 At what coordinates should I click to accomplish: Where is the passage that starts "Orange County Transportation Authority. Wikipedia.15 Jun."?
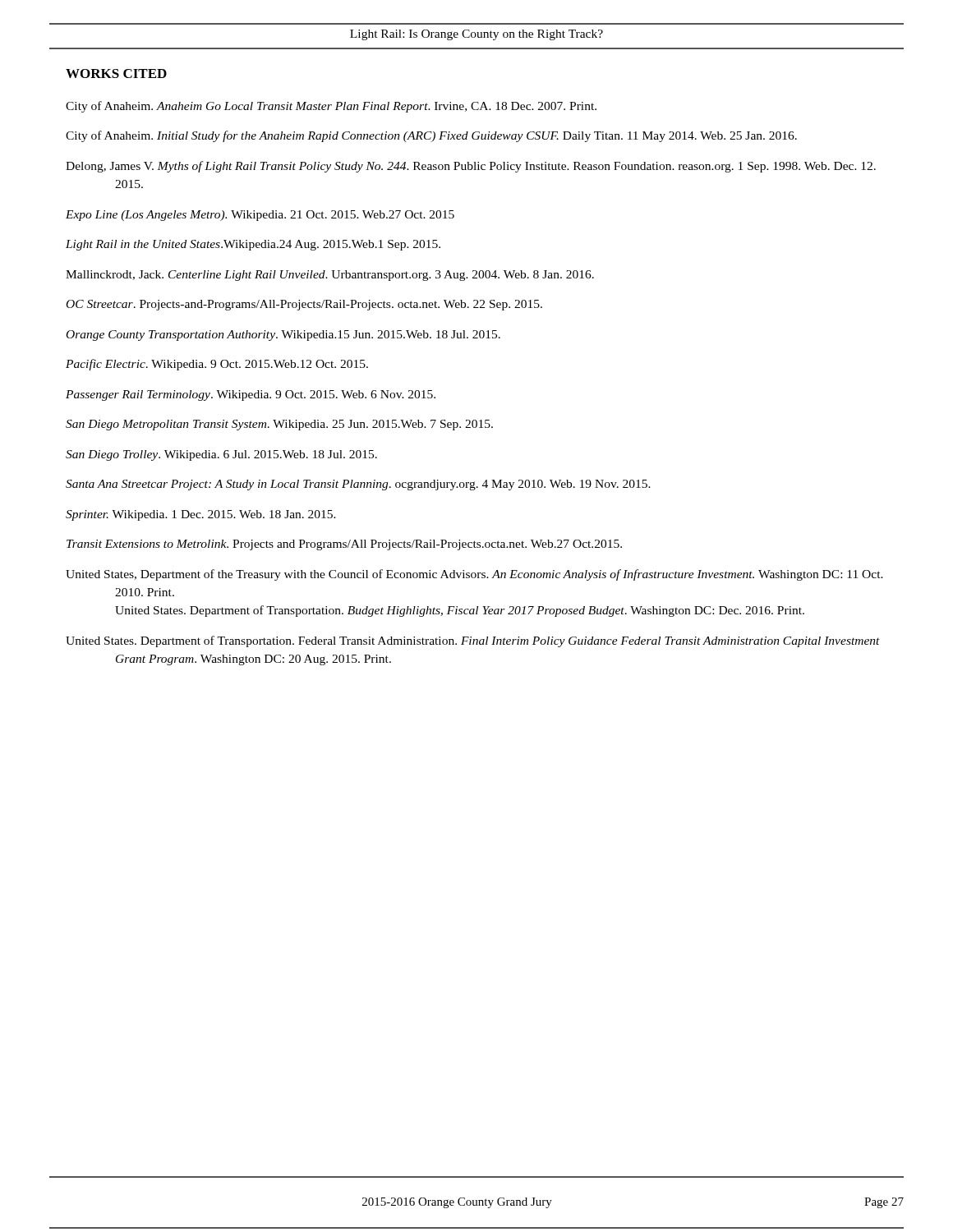coord(283,334)
